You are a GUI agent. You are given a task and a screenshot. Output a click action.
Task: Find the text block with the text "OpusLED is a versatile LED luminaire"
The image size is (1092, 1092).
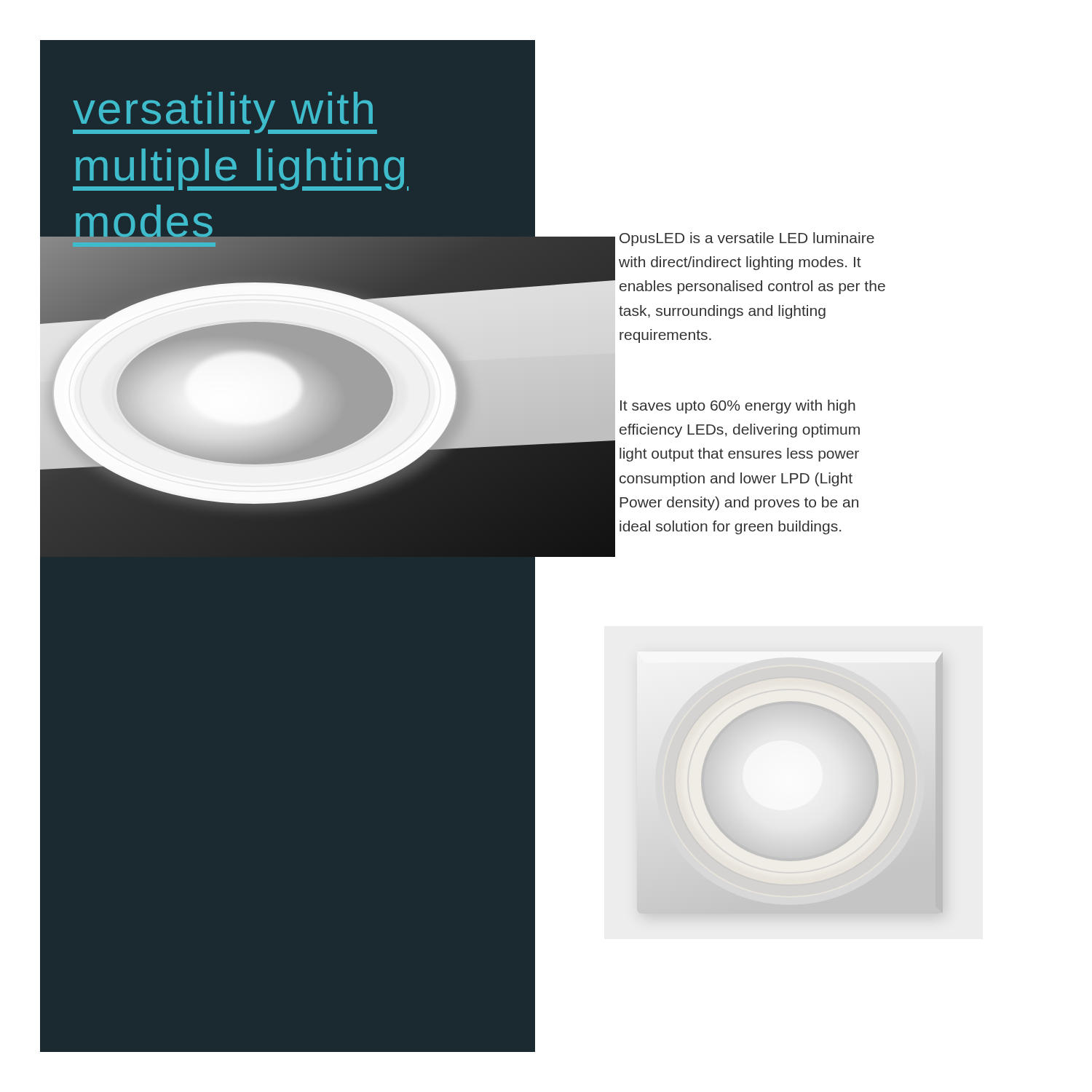752,286
